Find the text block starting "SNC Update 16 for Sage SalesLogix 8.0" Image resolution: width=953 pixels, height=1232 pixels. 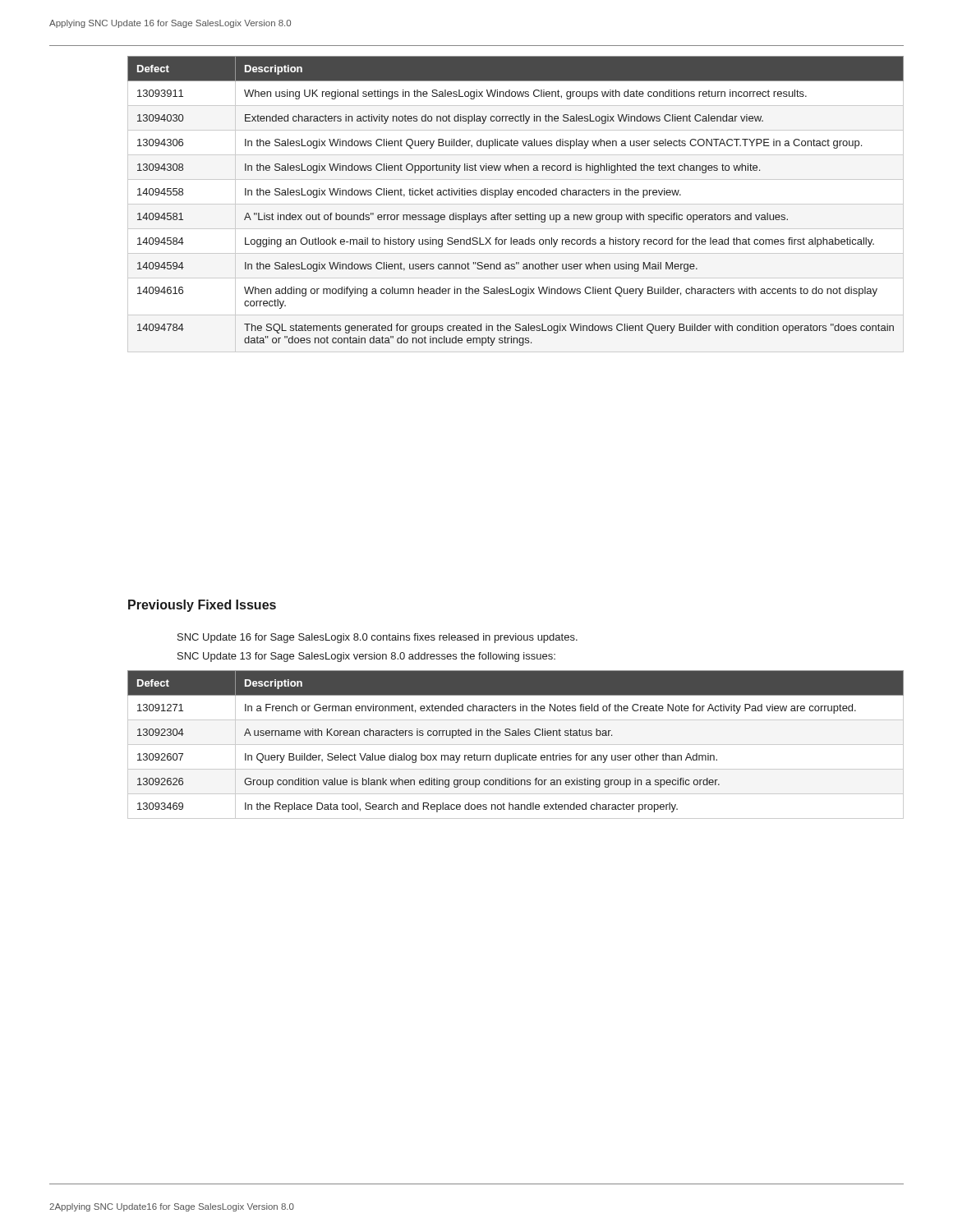377,637
